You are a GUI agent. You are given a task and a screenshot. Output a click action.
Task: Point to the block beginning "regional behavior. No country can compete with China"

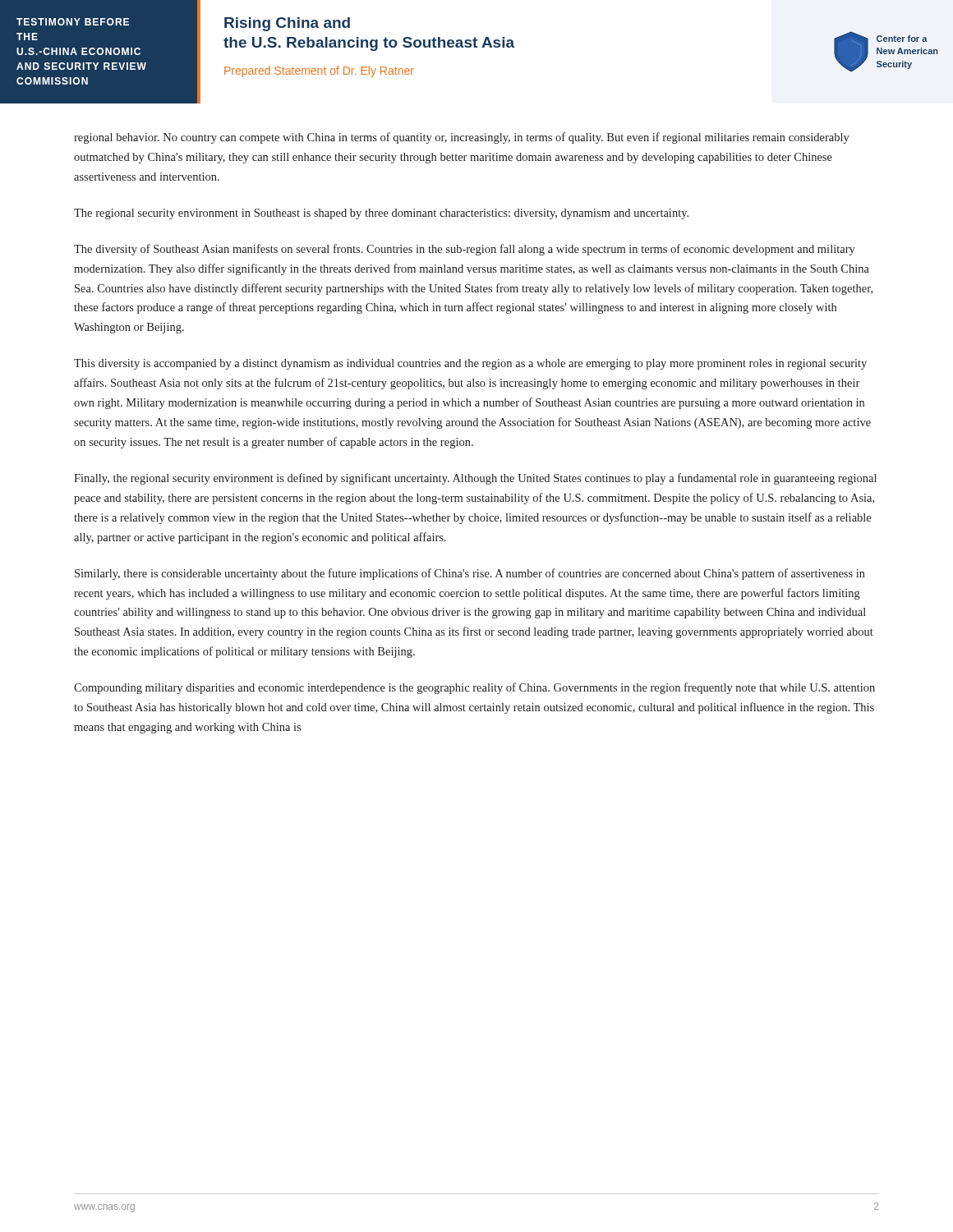[462, 157]
